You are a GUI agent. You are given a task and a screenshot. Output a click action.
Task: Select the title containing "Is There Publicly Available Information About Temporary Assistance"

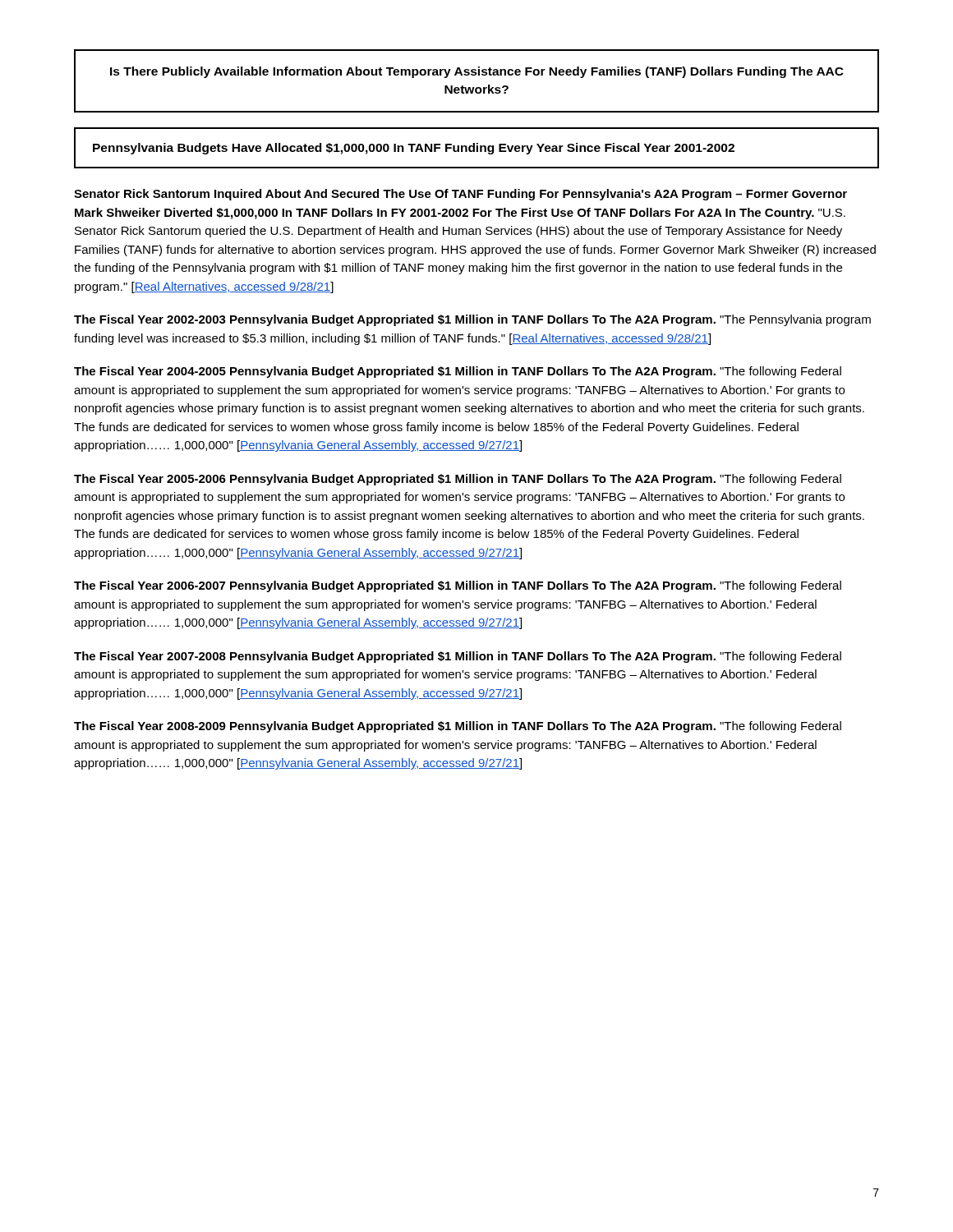click(476, 81)
